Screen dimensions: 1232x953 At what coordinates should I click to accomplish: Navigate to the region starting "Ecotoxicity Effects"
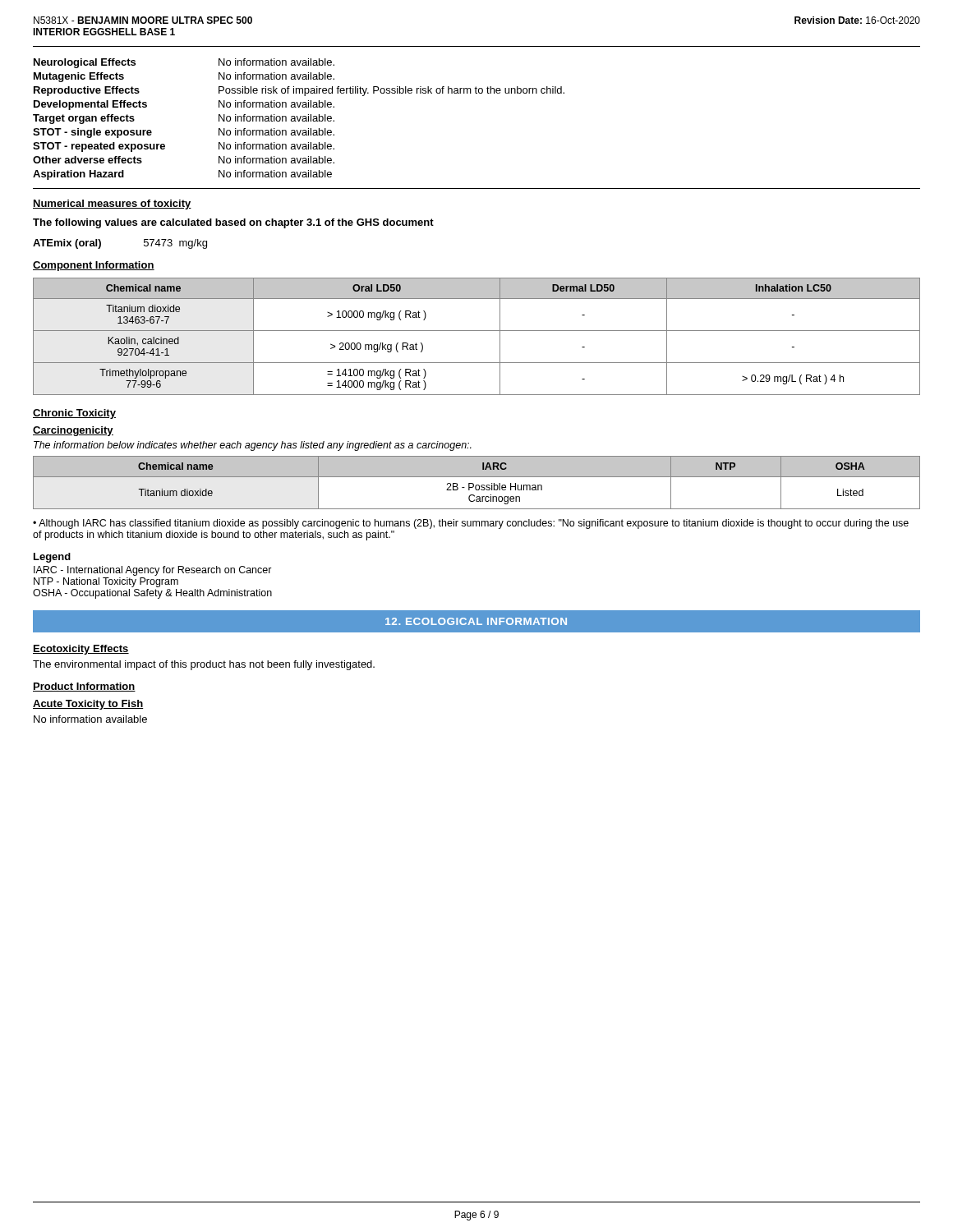coord(81,648)
